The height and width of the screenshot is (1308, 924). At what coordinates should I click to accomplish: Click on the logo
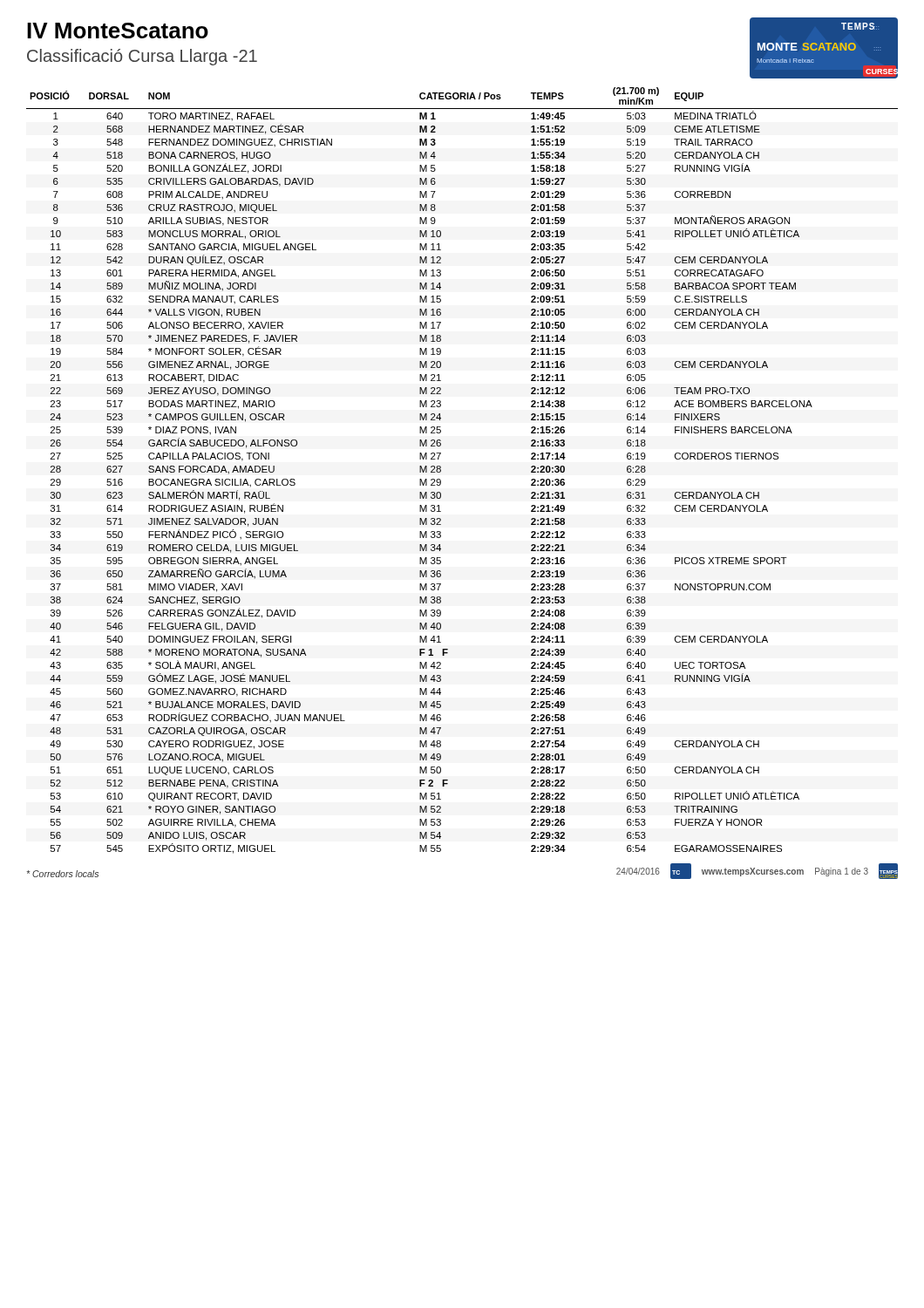[824, 48]
